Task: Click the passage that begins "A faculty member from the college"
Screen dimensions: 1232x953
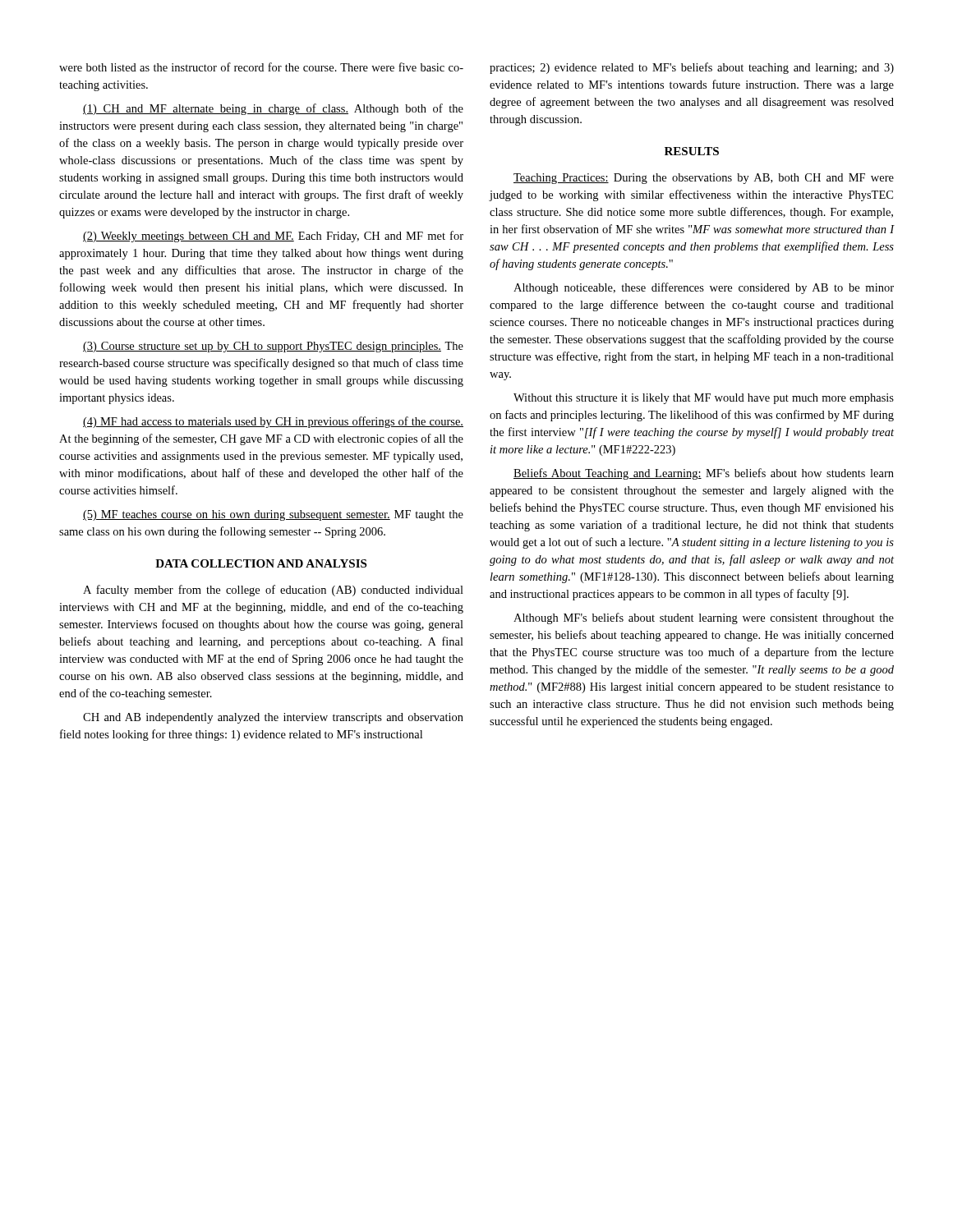Action: click(x=261, y=642)
